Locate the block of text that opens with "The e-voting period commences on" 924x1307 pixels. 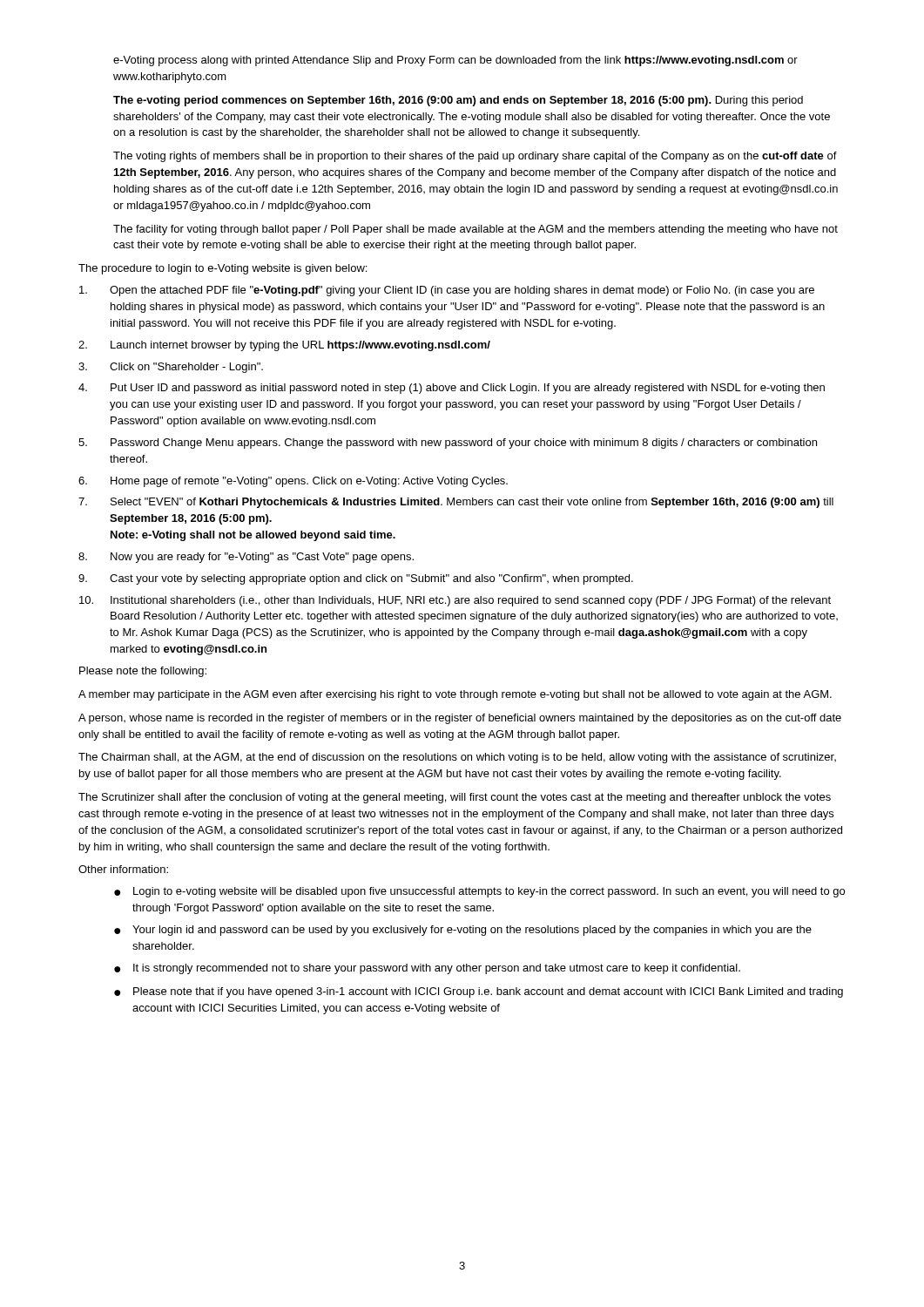(479, 117)
